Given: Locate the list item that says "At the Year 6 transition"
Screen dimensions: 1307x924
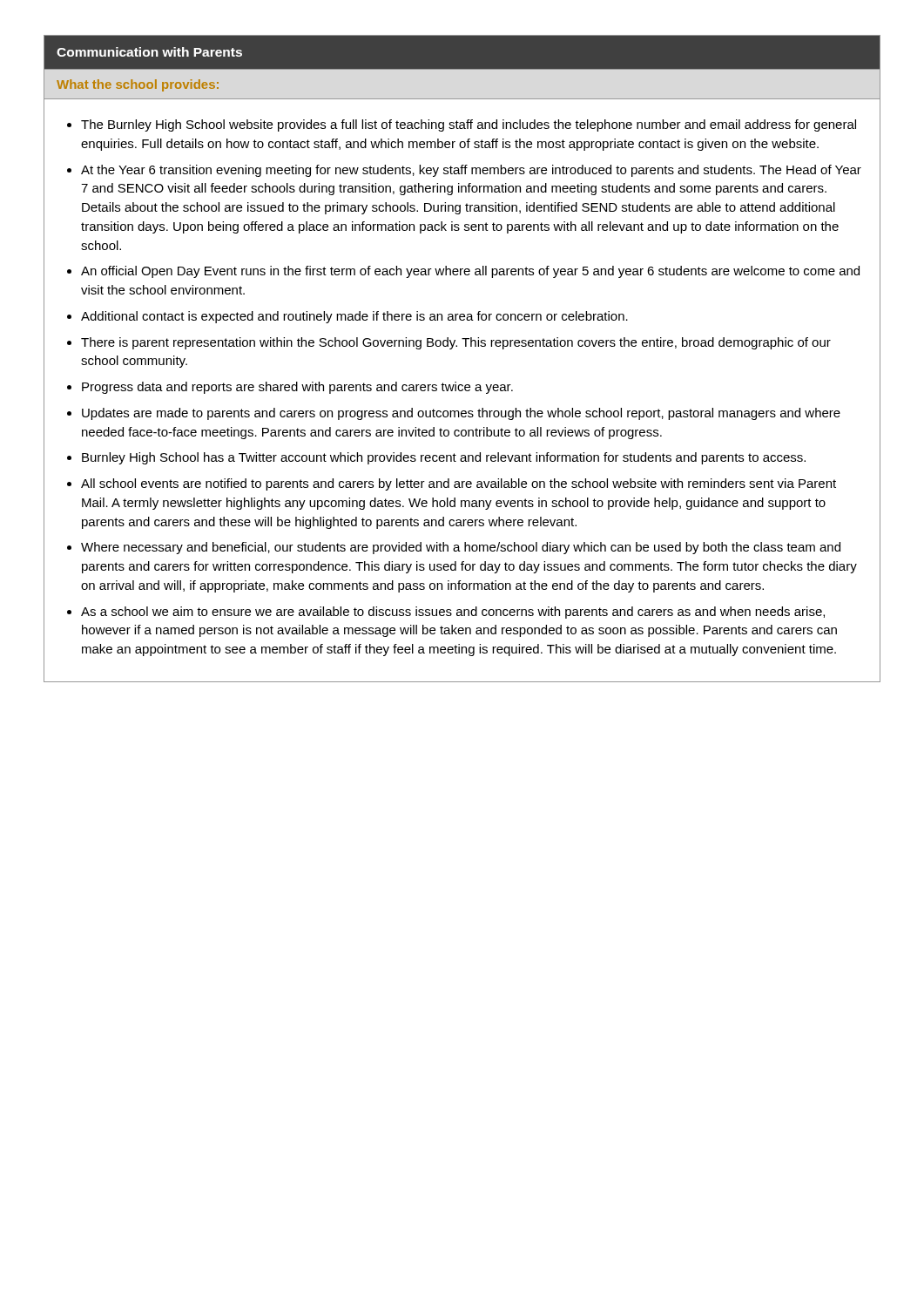Looking at the screenshot, I should click(471, 207).
